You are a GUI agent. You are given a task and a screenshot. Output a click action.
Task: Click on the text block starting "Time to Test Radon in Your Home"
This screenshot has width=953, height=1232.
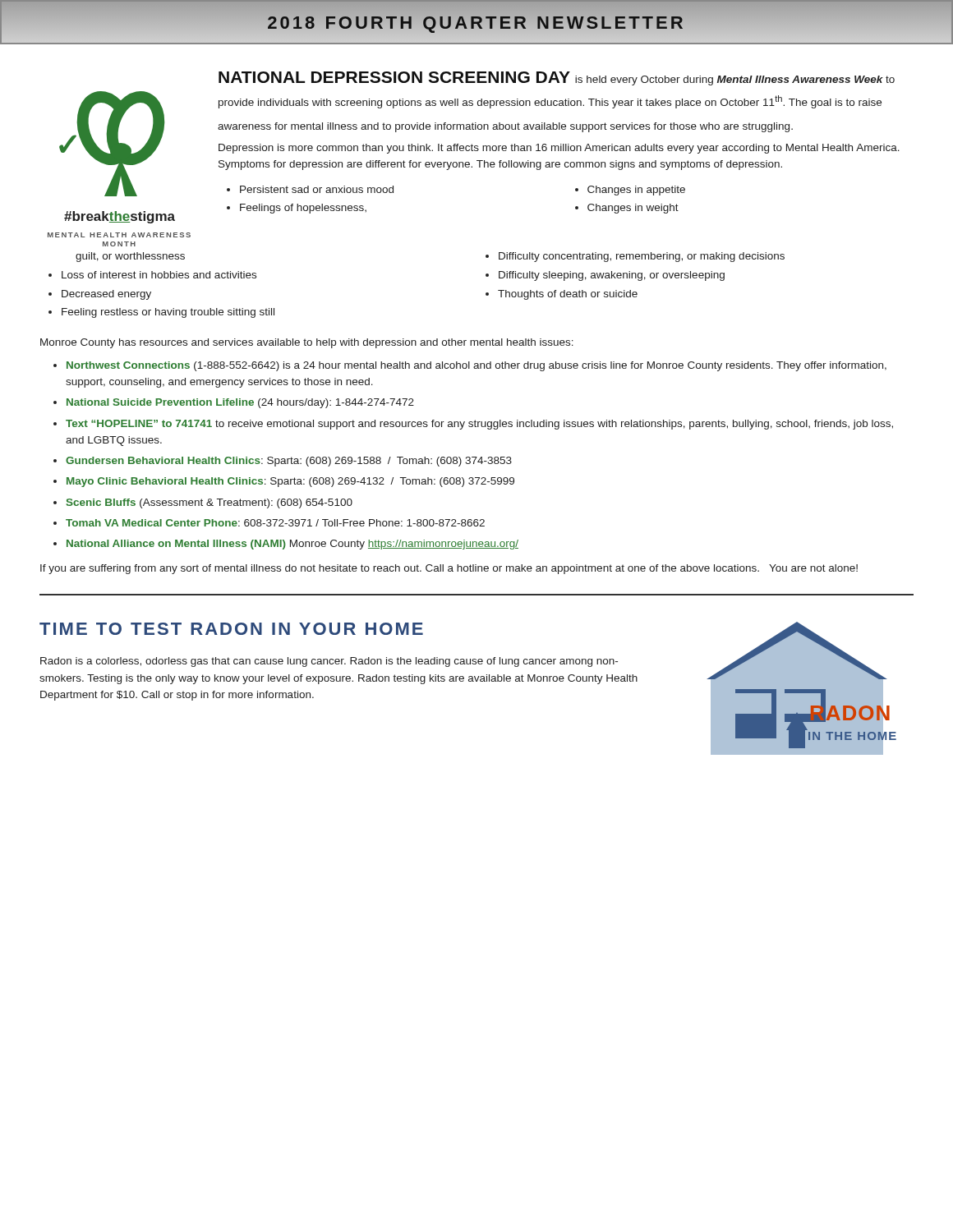[232, 628]
